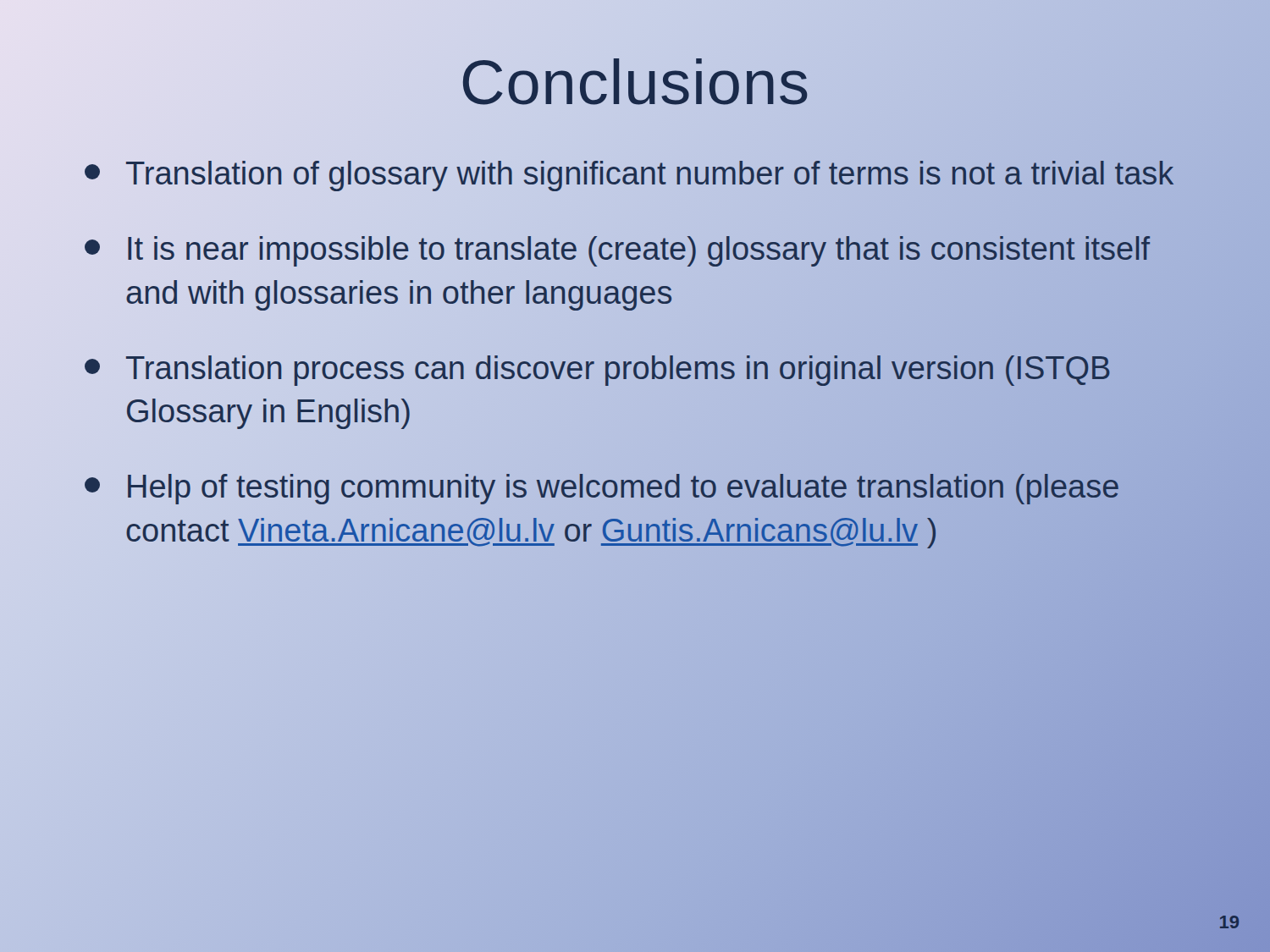Select the list item that says "Translation process can discover problems in original"
The image size is (1270, 952).
coord(644,390)
